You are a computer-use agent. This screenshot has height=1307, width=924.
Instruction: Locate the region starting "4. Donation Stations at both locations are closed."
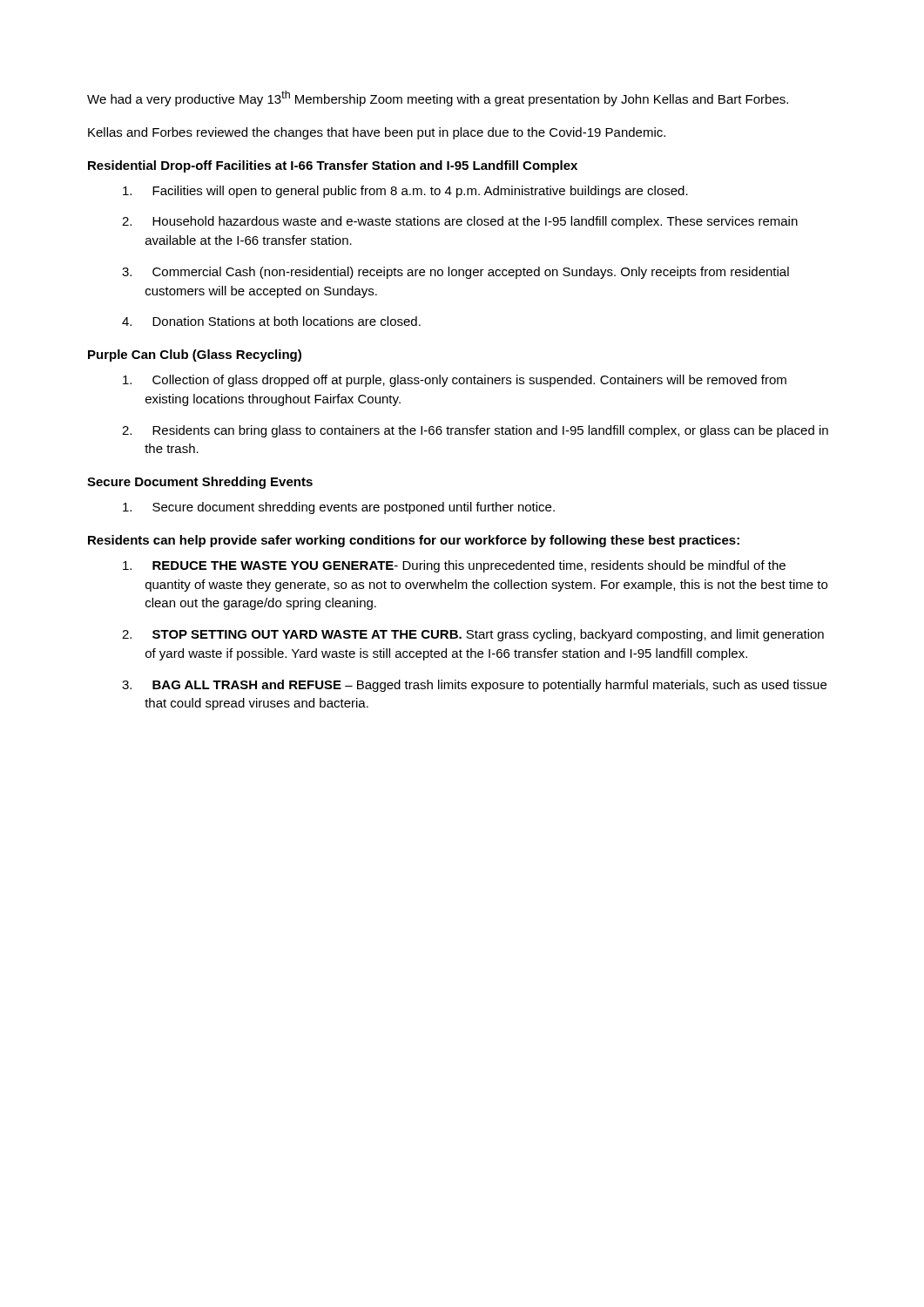click(x=271, y=321)
